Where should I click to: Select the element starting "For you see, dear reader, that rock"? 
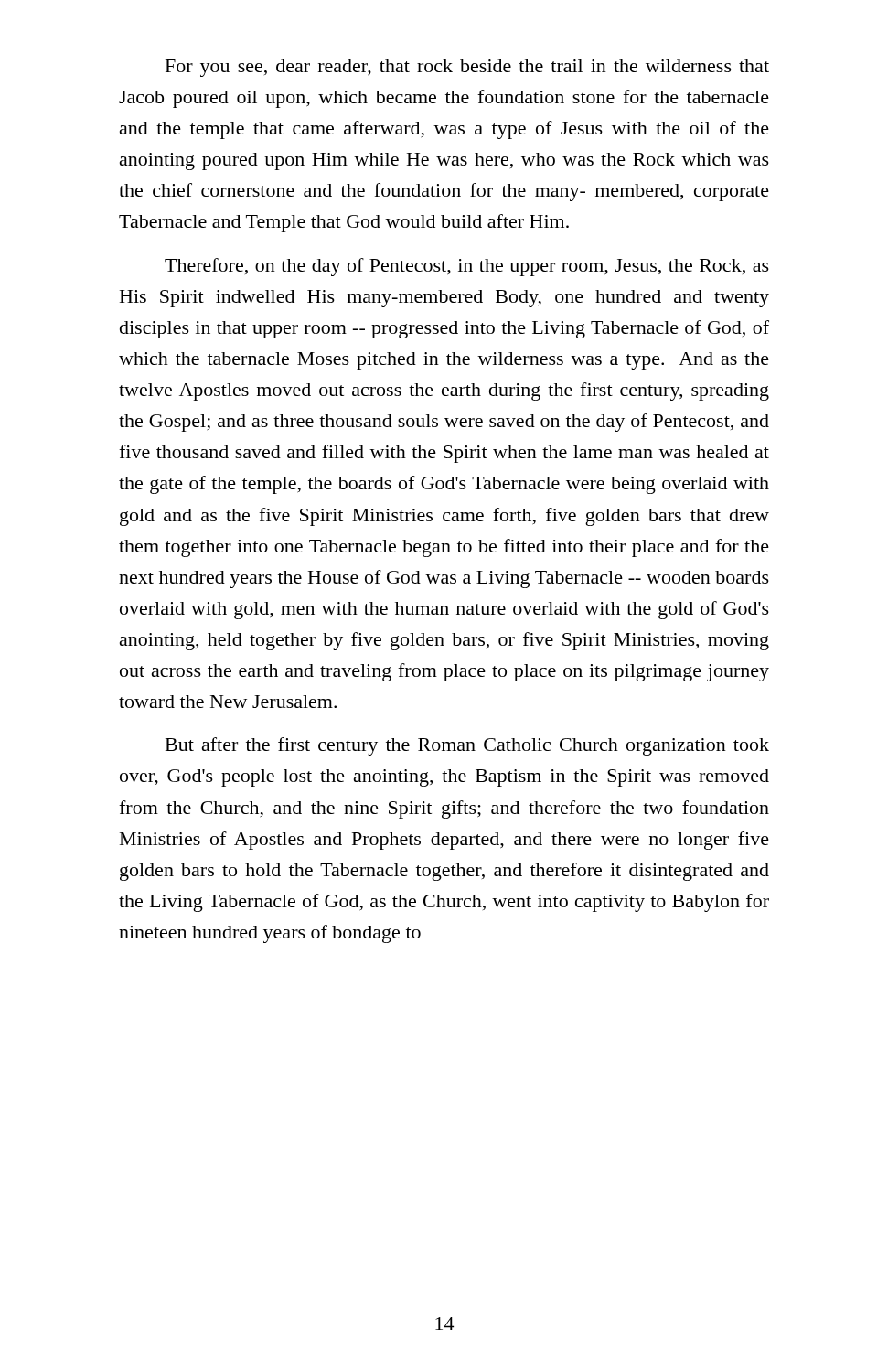point(444,499)
